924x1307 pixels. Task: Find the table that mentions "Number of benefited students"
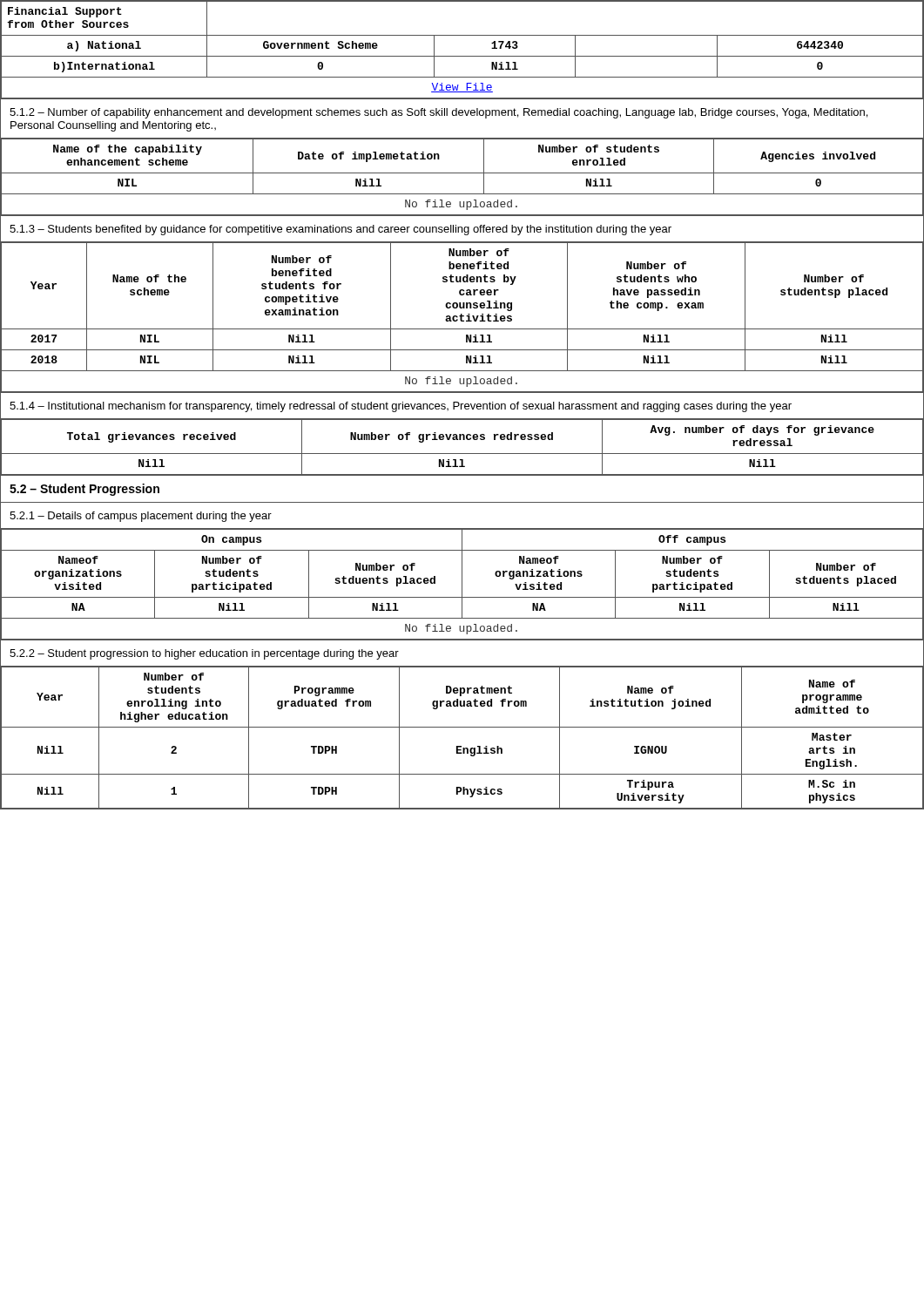click(x=462, y=318)
